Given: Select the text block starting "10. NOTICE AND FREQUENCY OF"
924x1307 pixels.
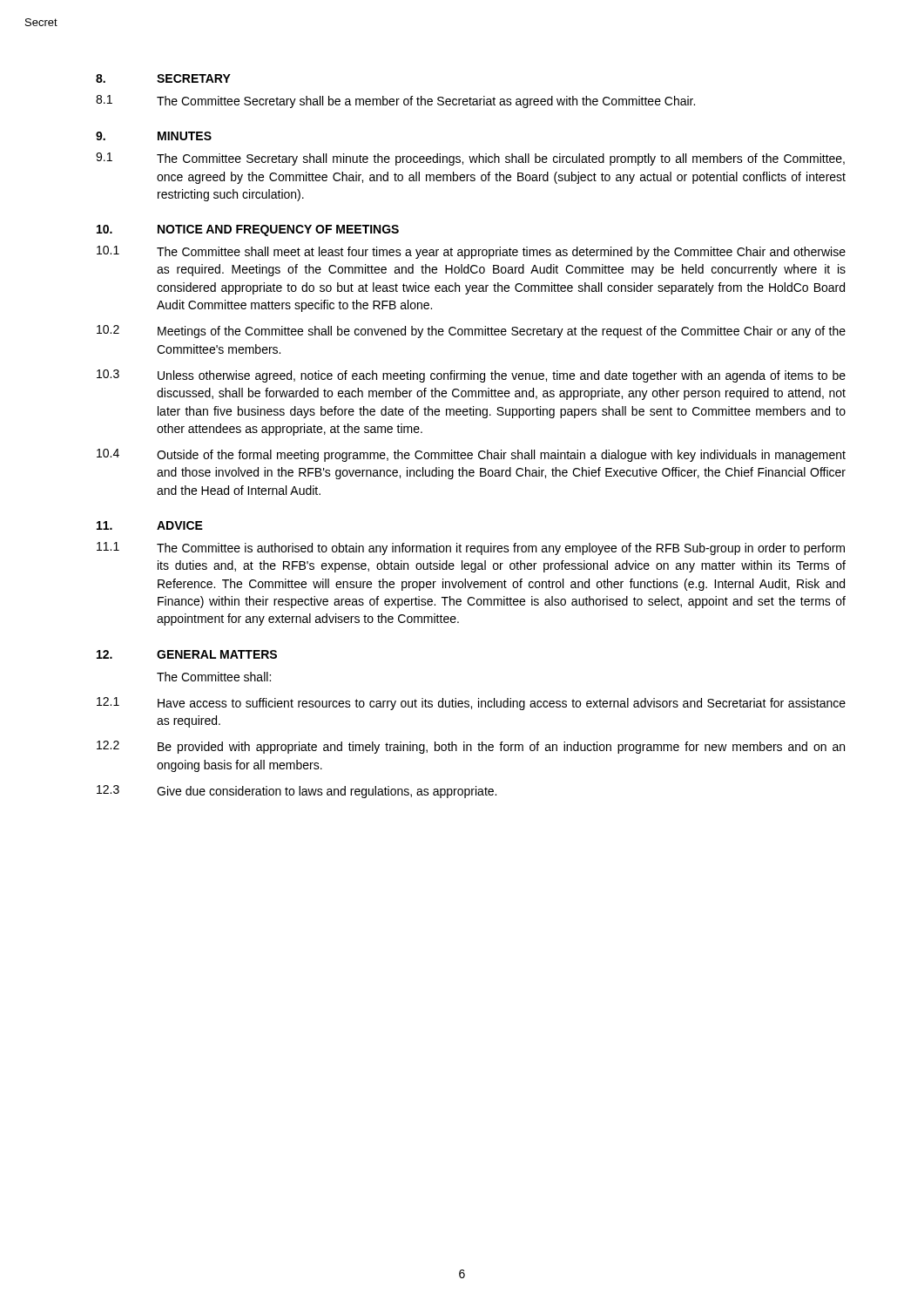Looking at the screenshot, I should coord(248,229).
